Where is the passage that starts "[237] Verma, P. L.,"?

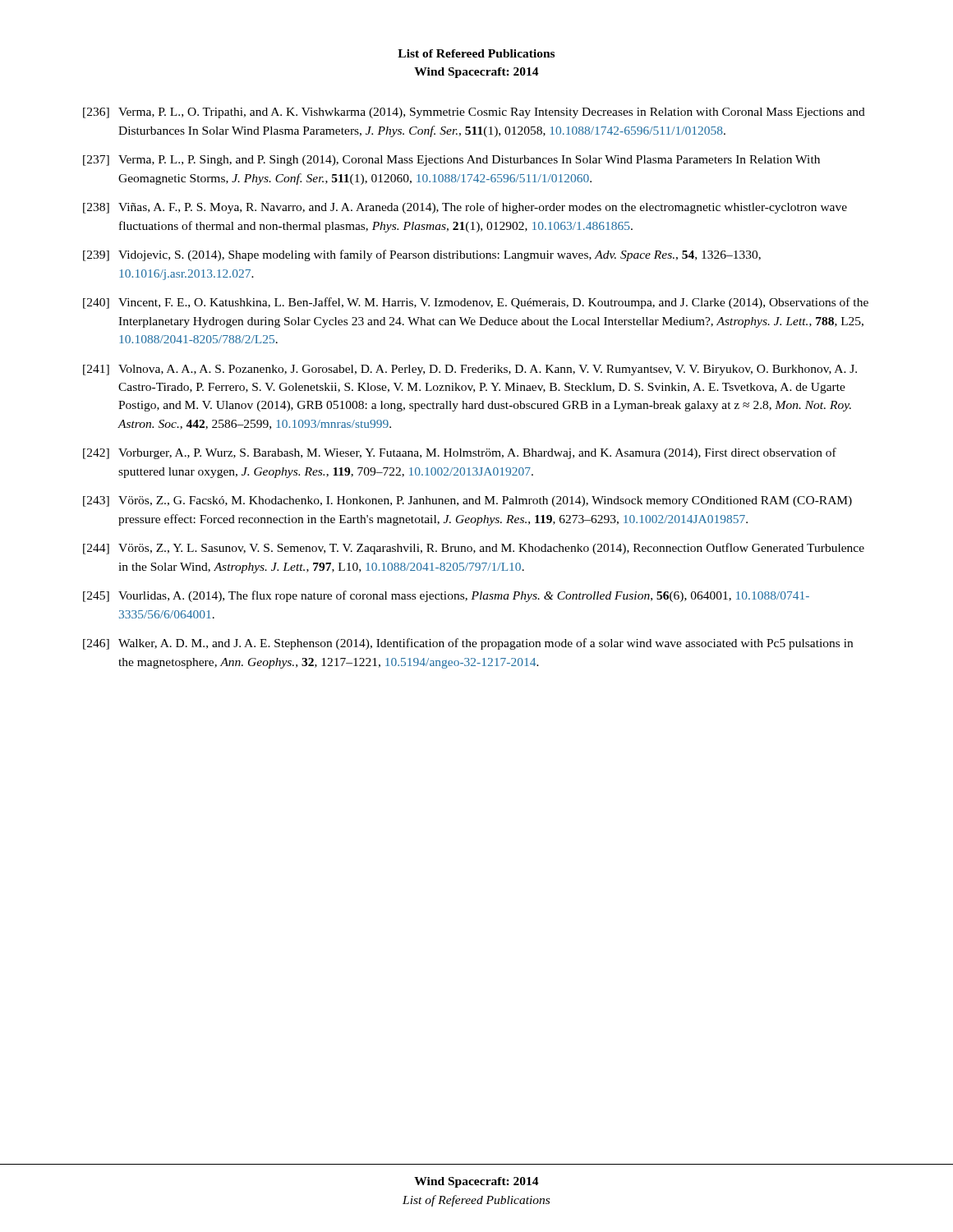coord(476,169)
